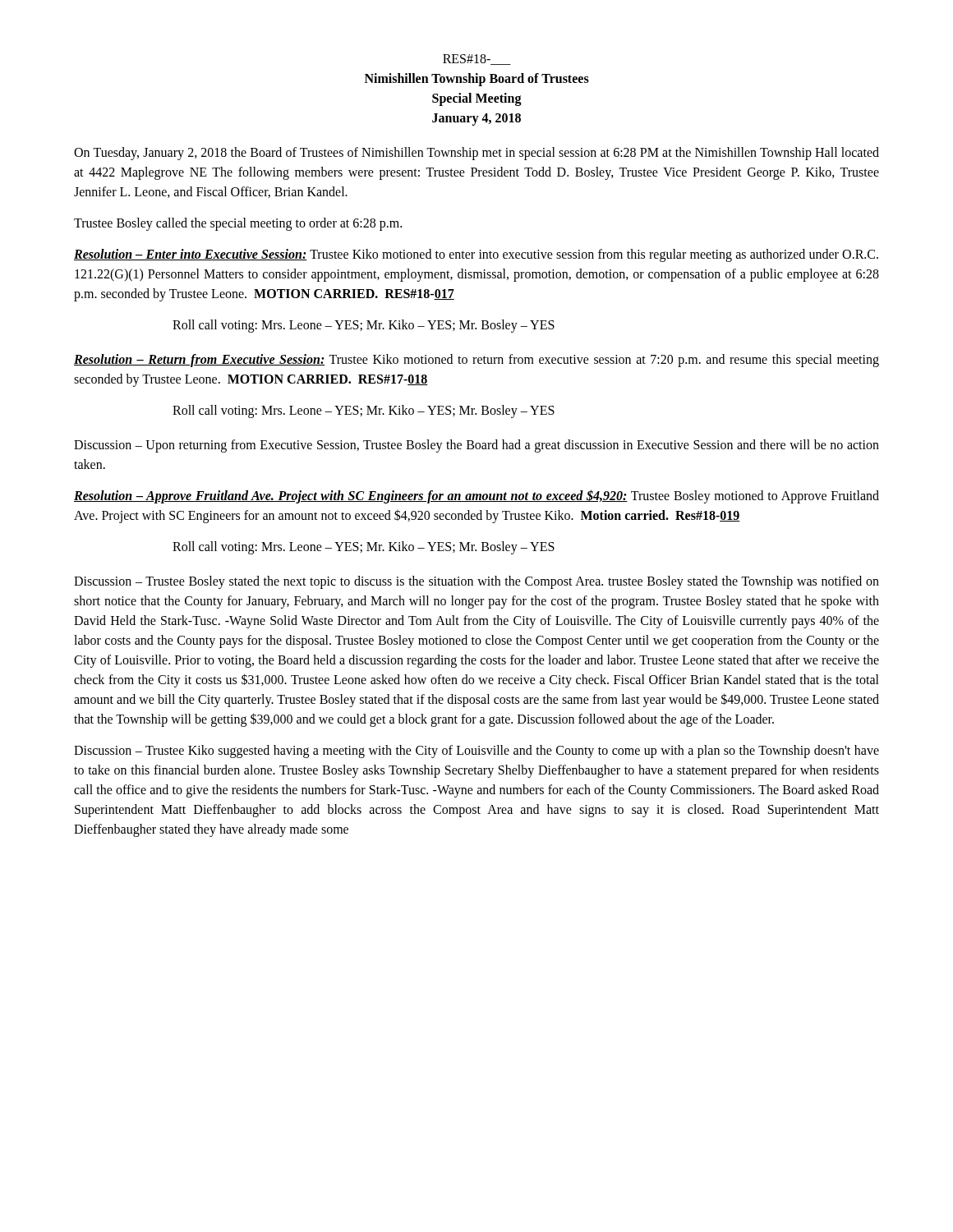
Task: Select the text starting "Discussion – Upon returning from"
Action: tap(476, 455)
